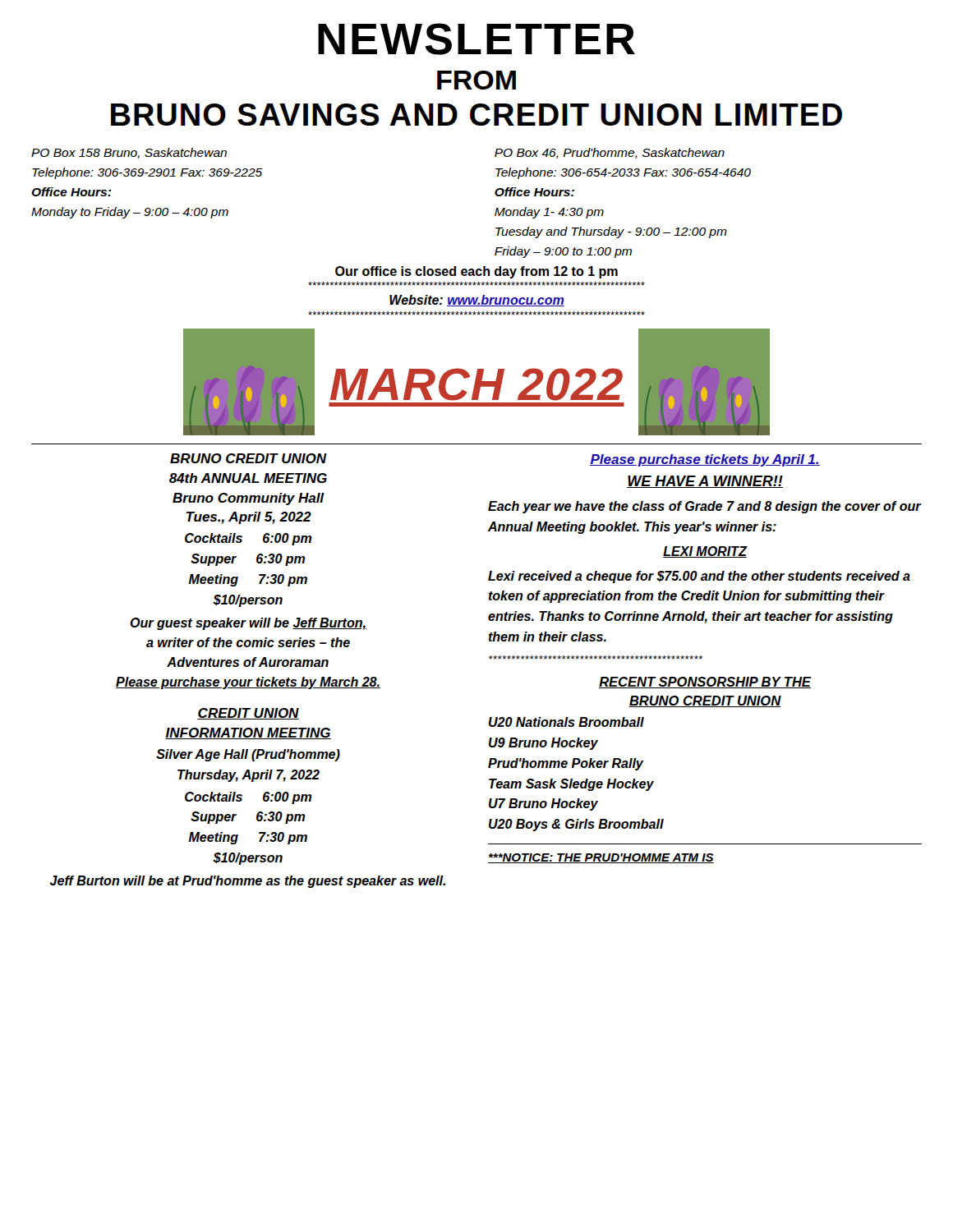Point to the passage starting "CREDIT UNION INFORMATION MEETING Silver Age Hall (Prud'homme)"
This screenshot has height=1232, width=953.
248,798
